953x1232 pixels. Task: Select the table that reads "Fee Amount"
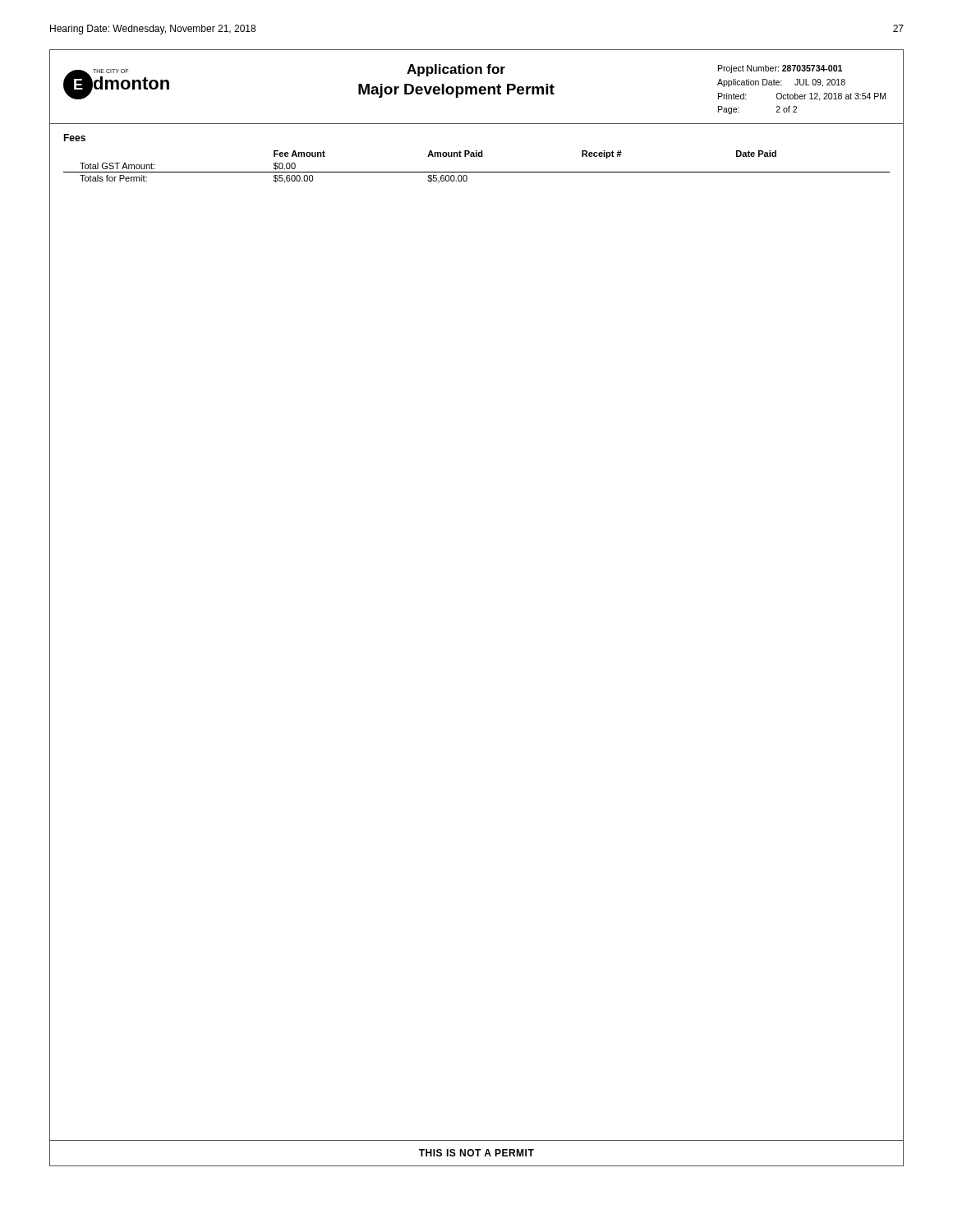(476, 166)
